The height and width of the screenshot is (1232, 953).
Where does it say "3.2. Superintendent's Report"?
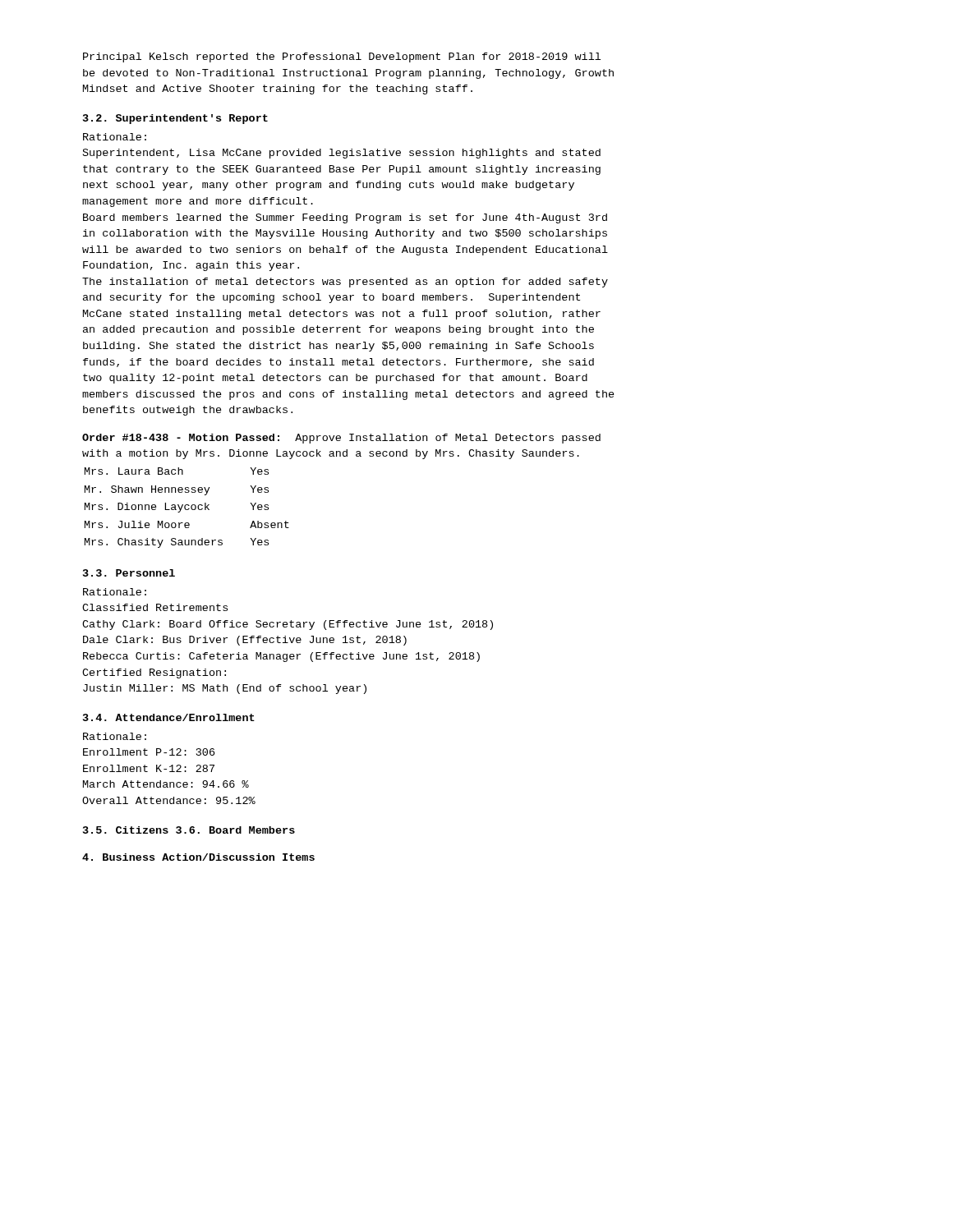coord(175,118)
